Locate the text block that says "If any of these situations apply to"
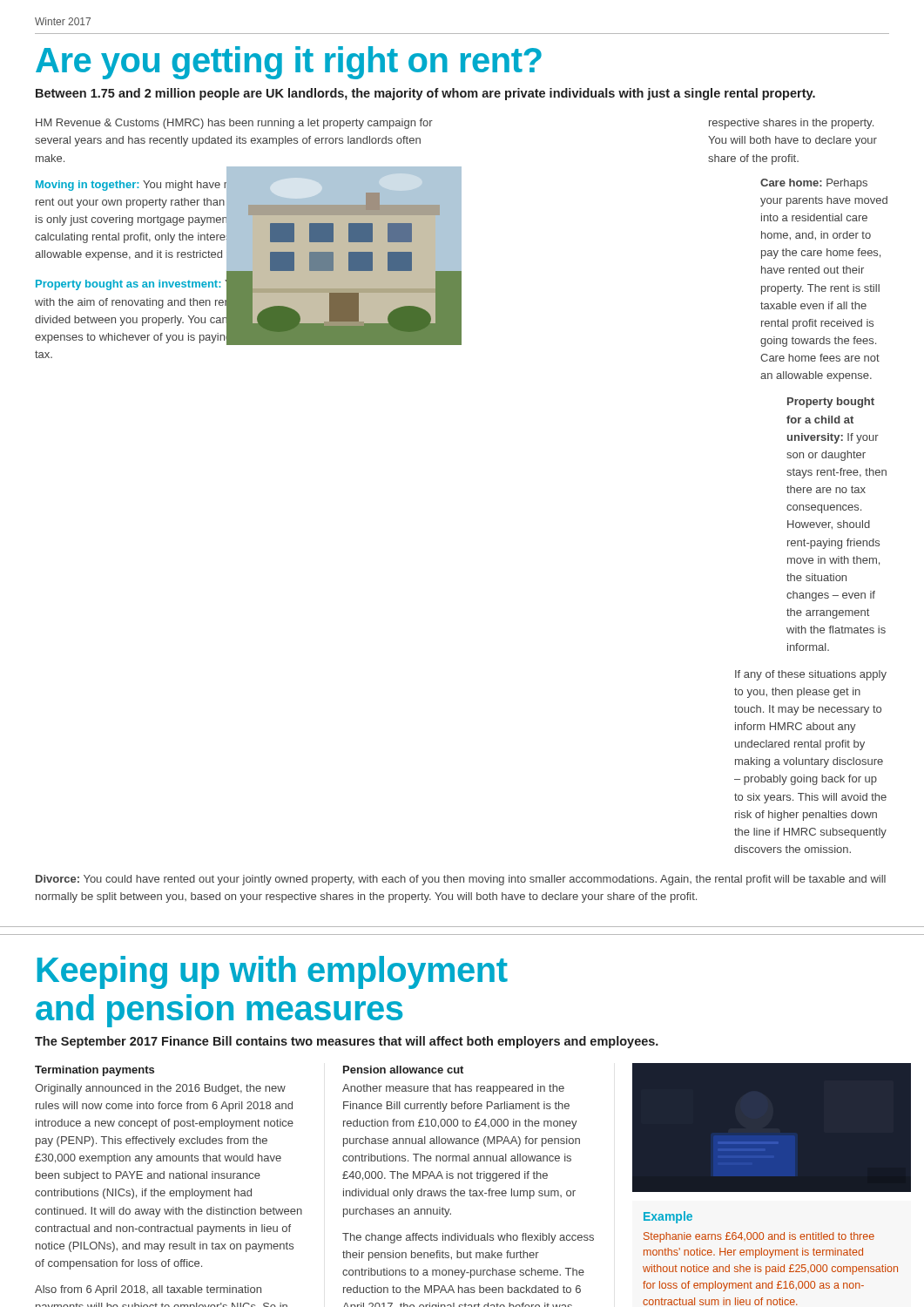Viewport: 924px width, 1307px height. 810,761
